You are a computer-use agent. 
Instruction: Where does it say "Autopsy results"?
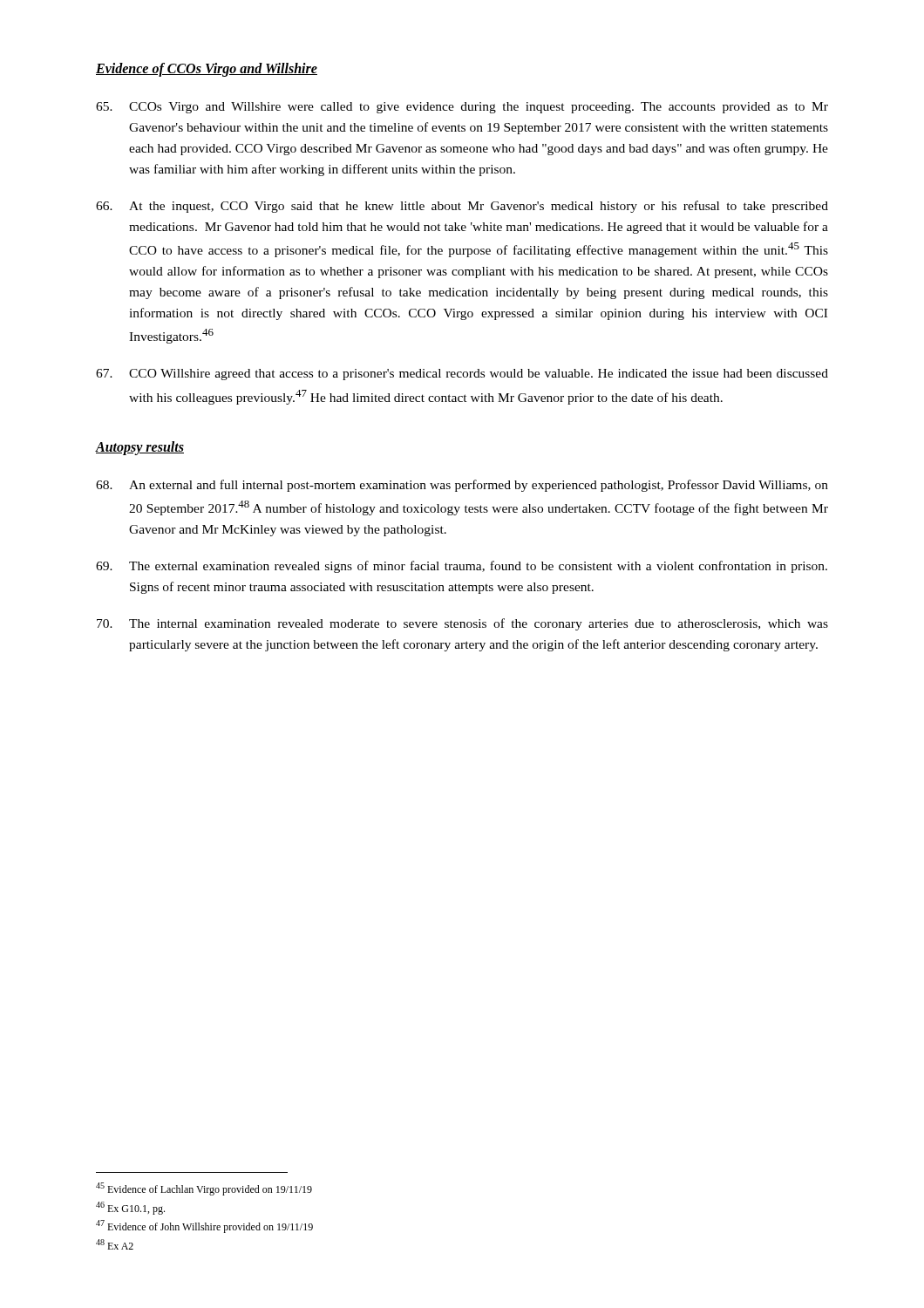point(140,447)
